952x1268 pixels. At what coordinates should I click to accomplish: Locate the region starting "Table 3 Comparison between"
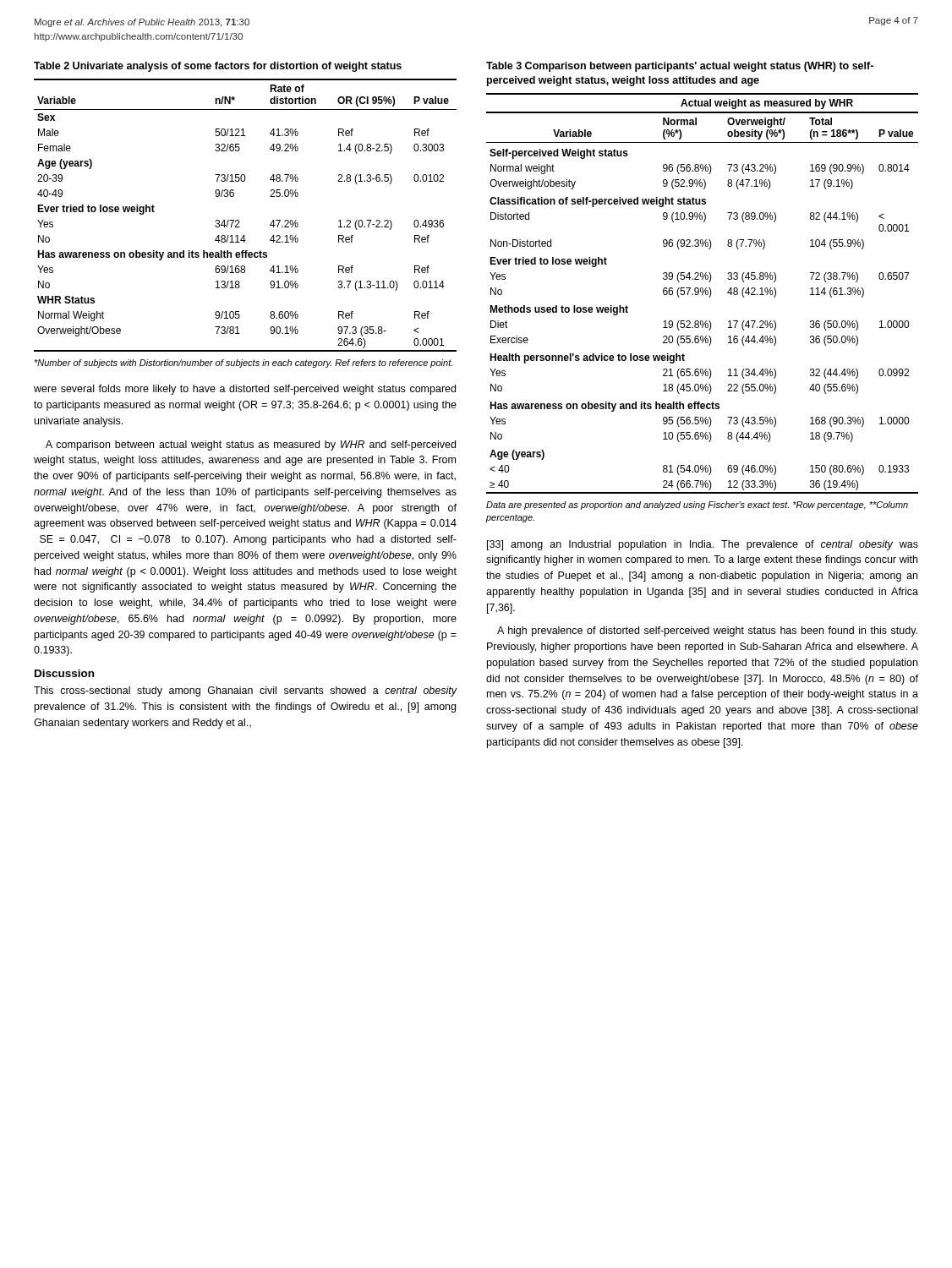pos(680,73)
